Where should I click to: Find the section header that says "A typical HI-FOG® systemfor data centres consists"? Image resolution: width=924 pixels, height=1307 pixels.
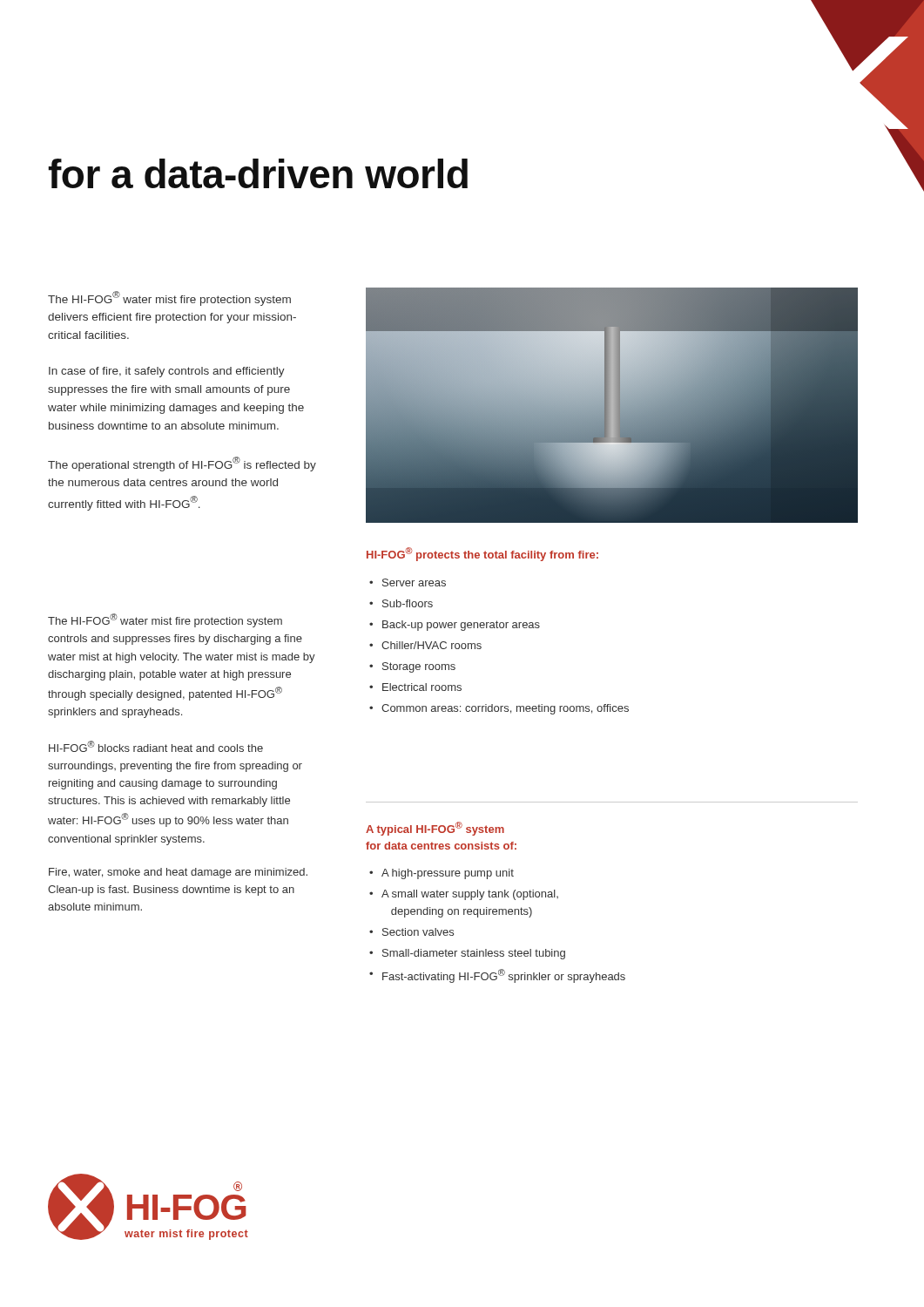tap(442, 836)
